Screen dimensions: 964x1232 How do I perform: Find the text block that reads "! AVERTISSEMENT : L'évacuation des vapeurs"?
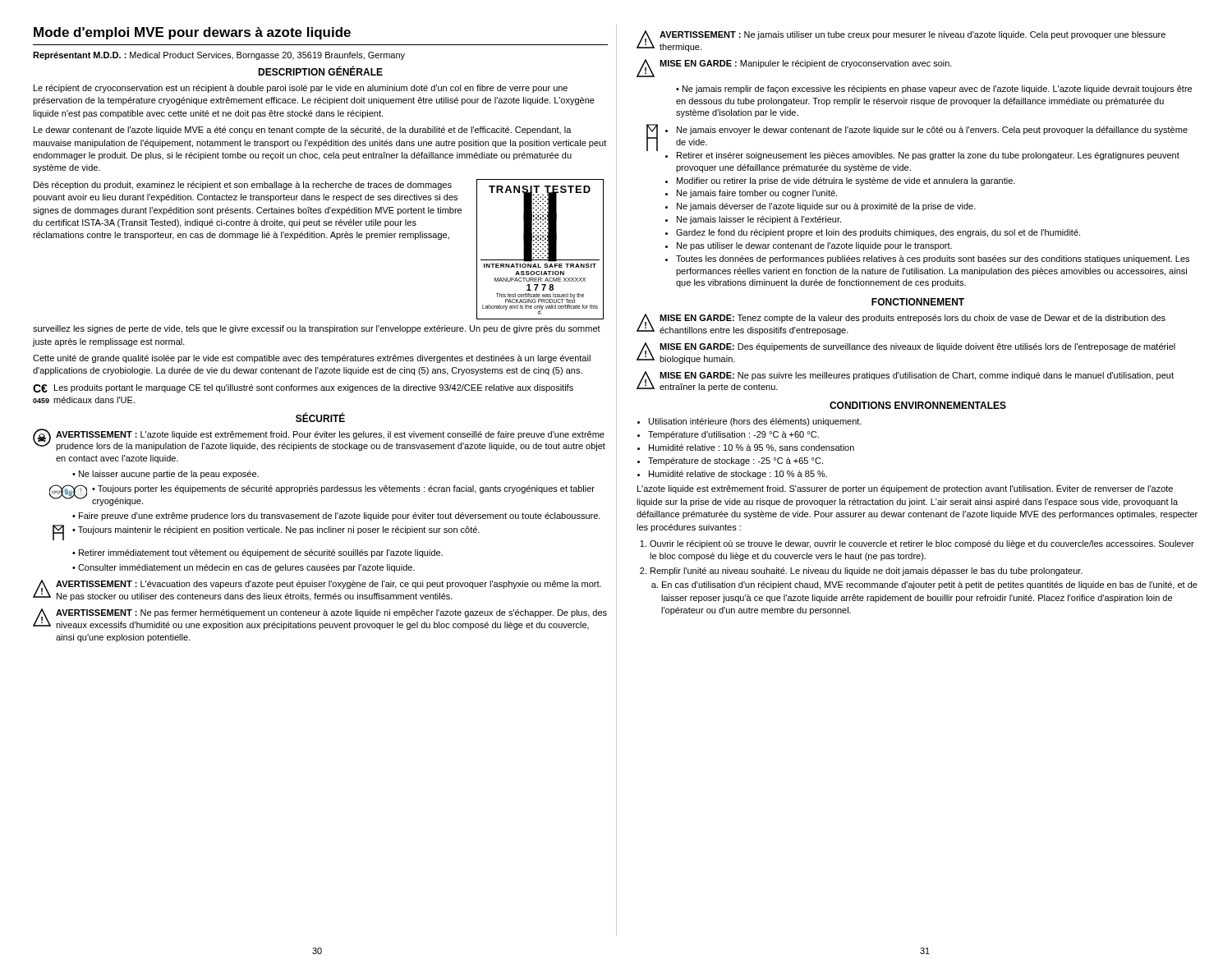320,590
